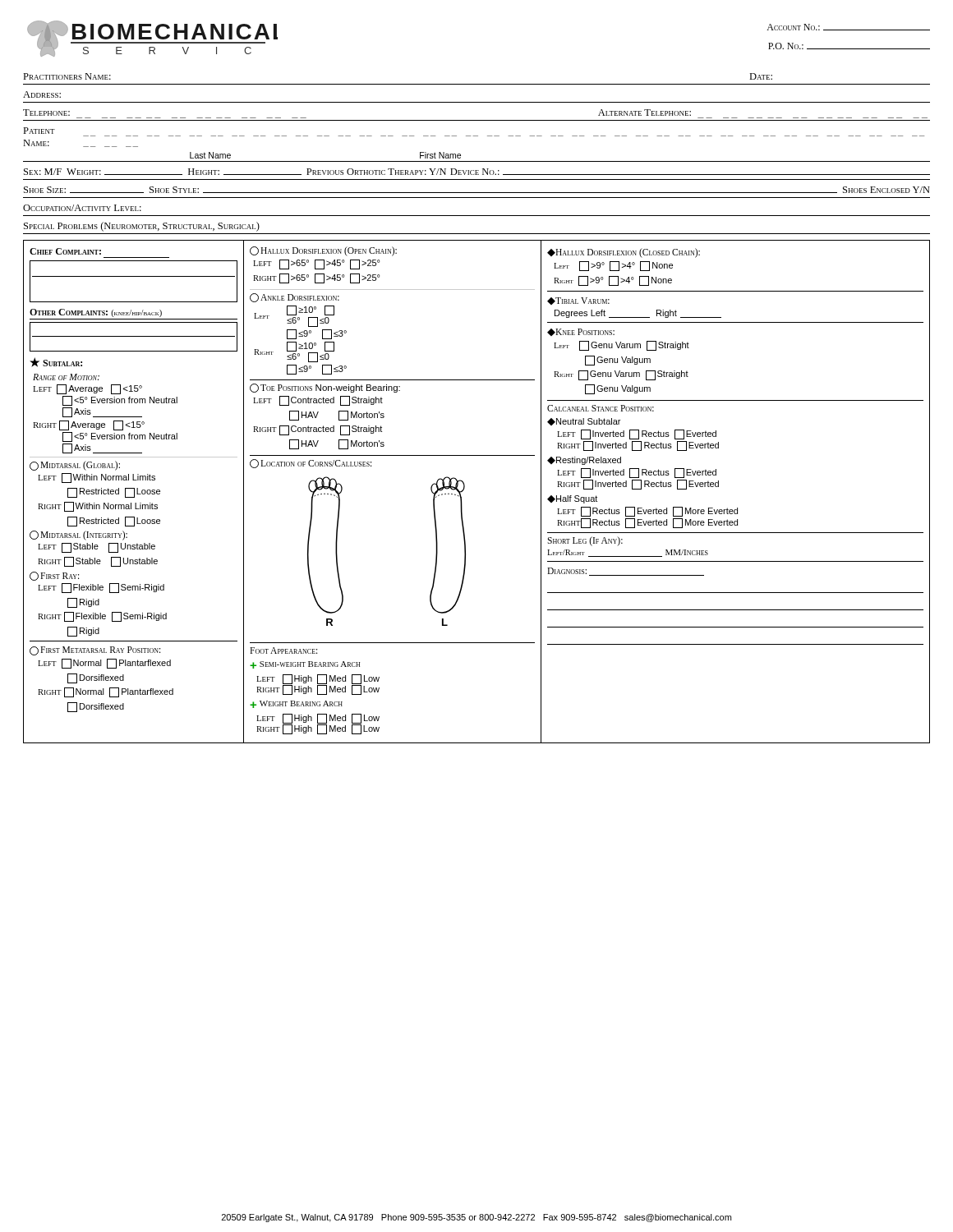Click on the block starting "Practitioners Name: Date:"
The height and width of the screenshot is (1232, 953).
coord(476,77)
